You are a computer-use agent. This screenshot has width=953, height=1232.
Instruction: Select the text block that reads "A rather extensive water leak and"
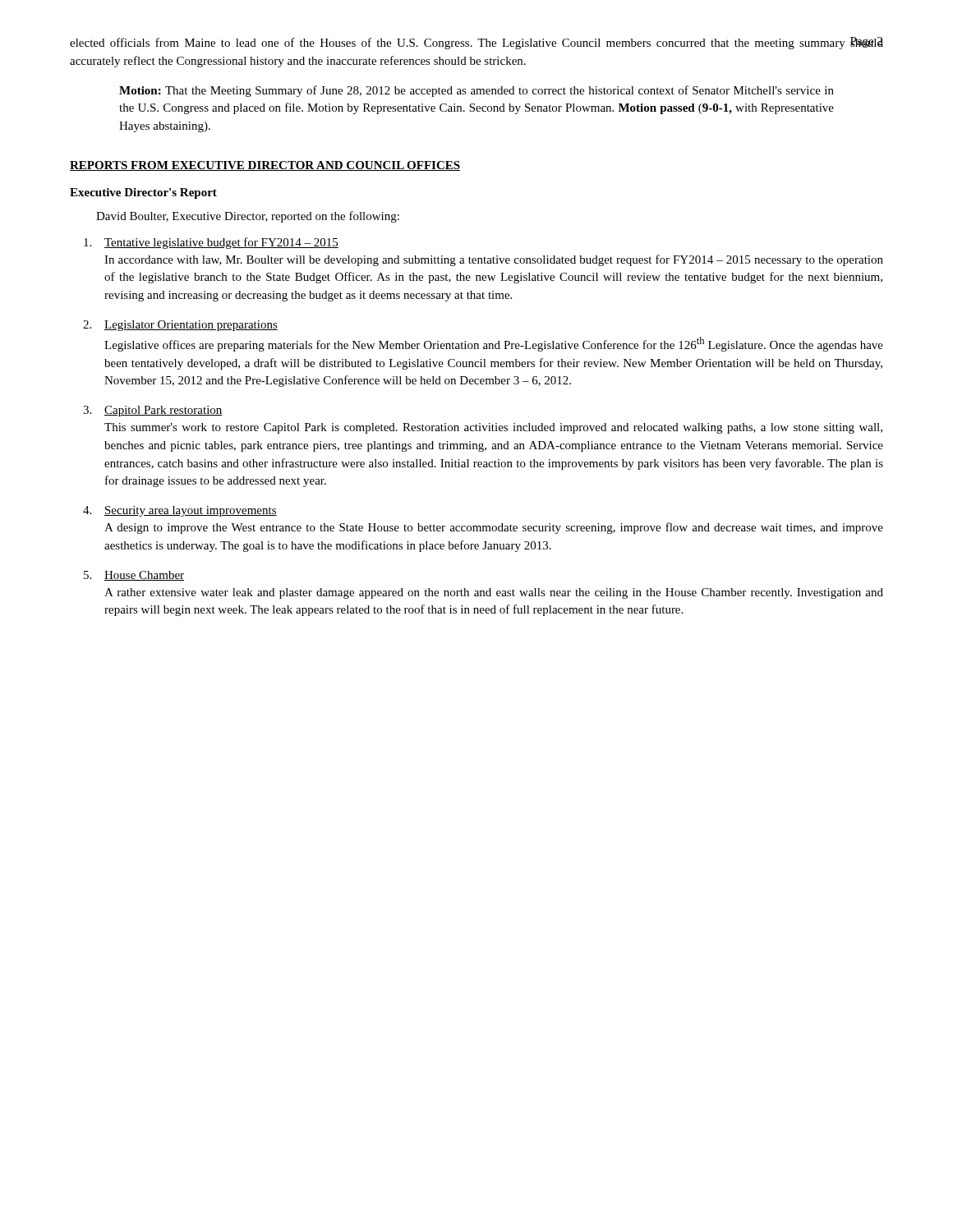click(494, 601)
